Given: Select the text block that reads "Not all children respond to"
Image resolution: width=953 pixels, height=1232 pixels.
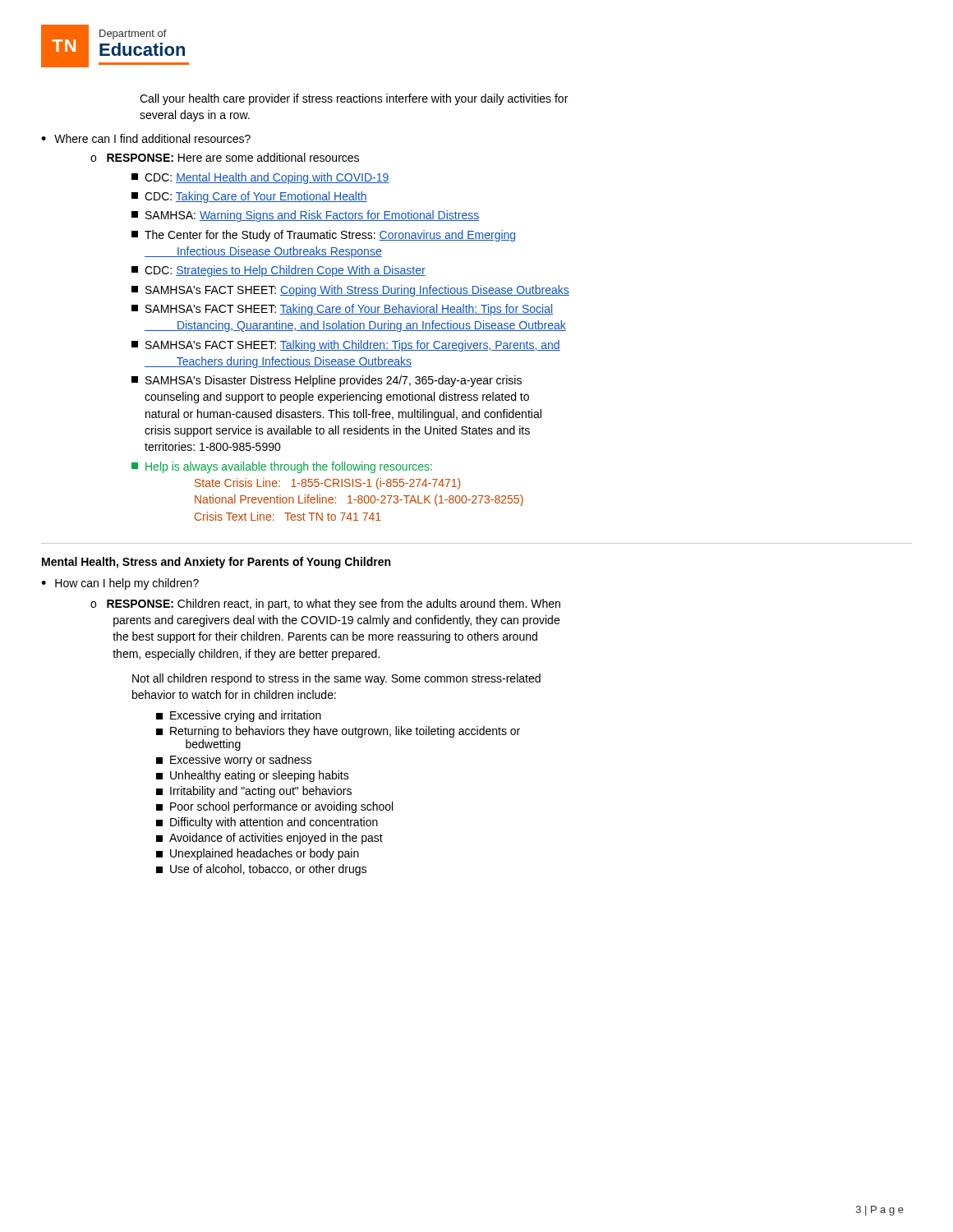Looking at the screenshot, I should pyautogui.click(x=336, y=687).
